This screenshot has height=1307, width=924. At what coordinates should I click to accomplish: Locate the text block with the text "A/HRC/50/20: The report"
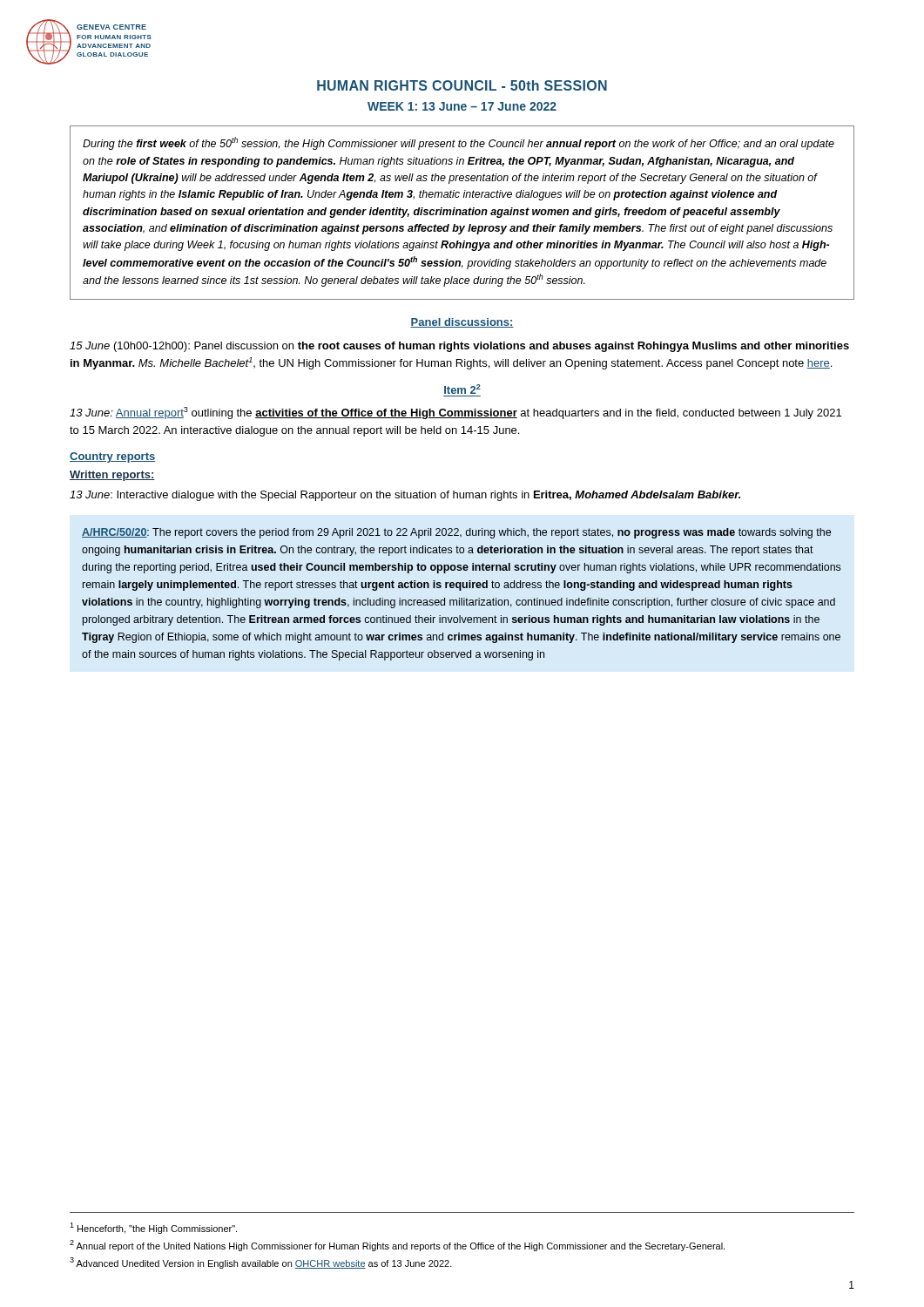[x=461, y=593]
